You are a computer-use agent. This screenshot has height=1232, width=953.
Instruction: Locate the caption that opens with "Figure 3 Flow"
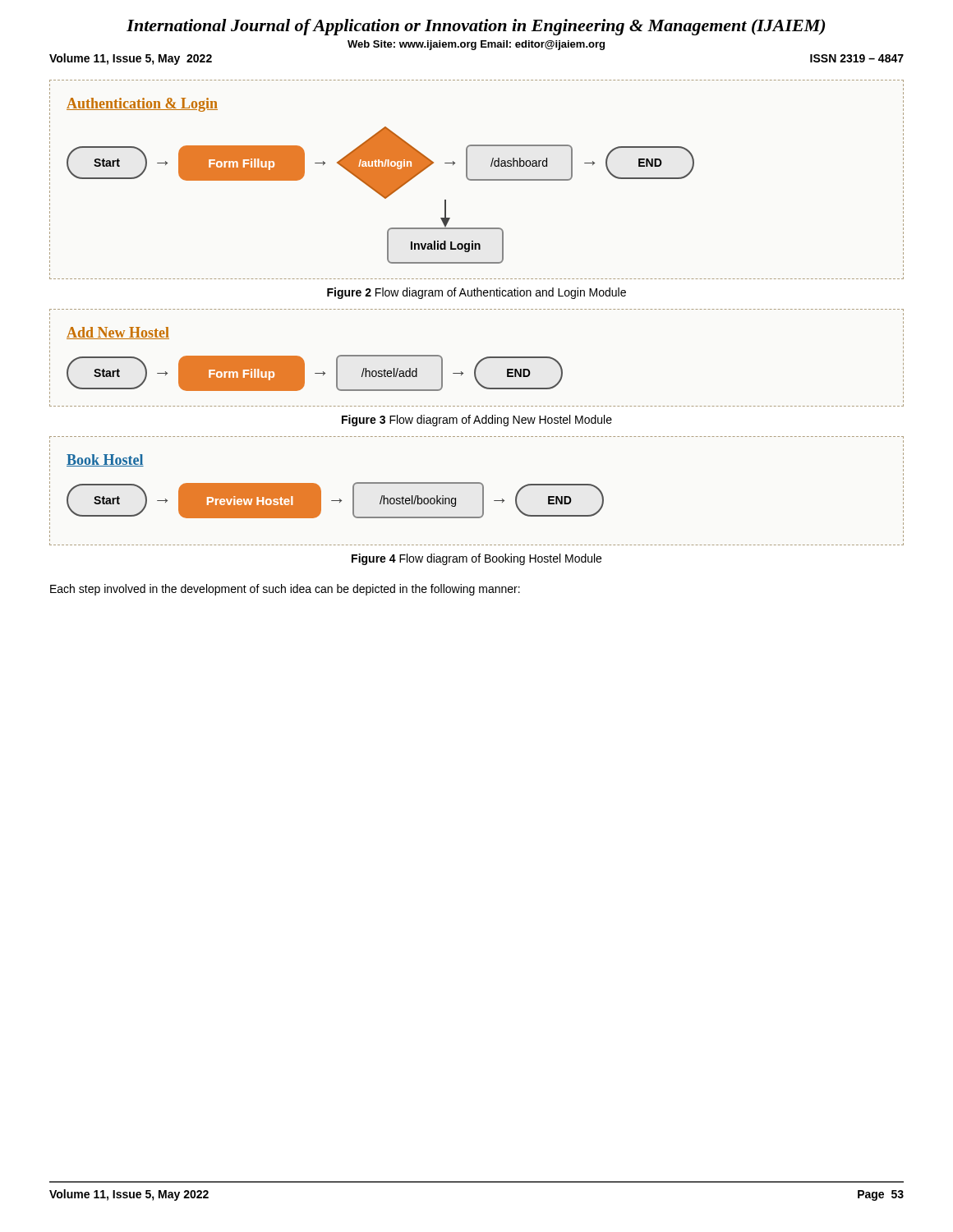click(x=476, y=420)
